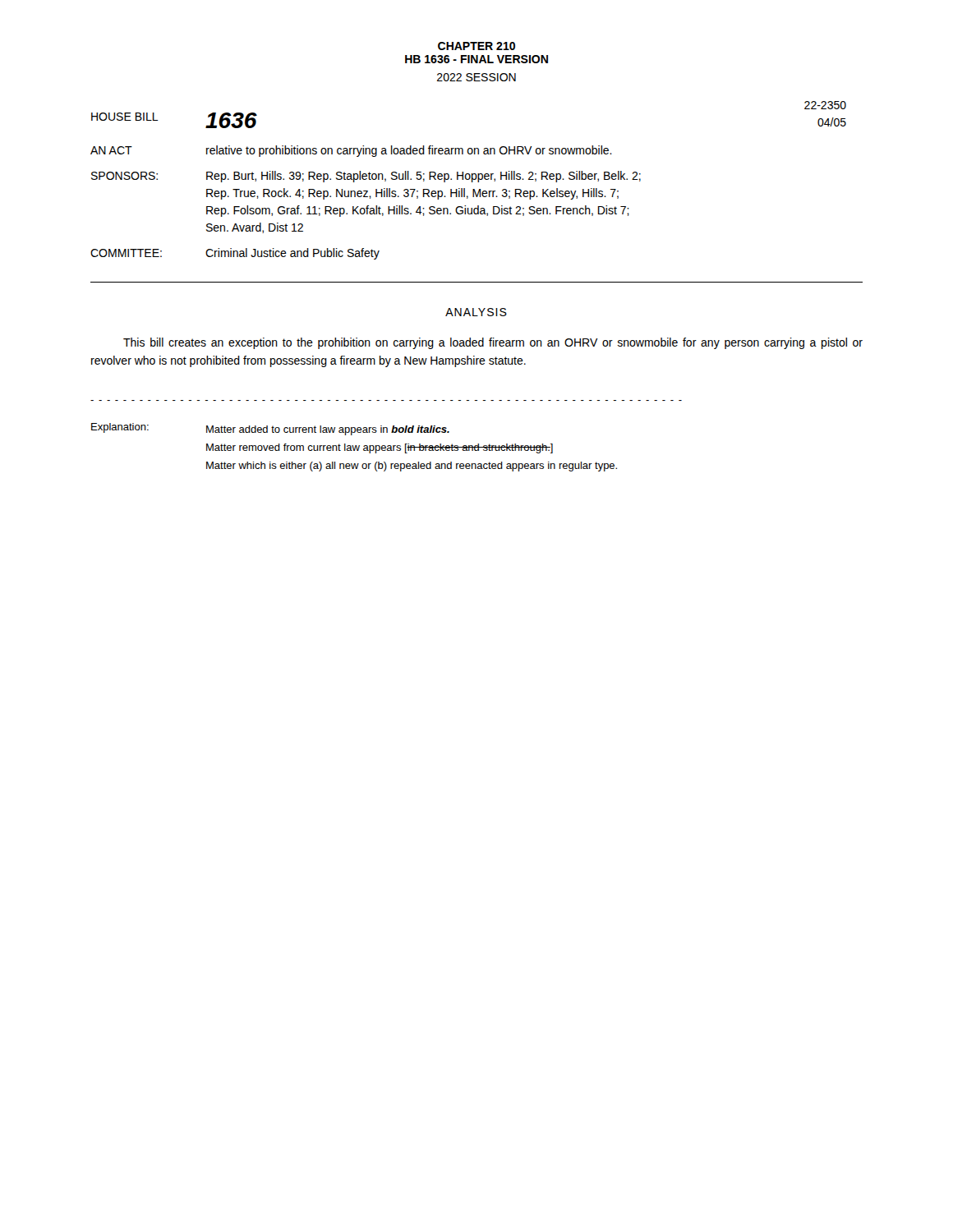Screen dimensions: 1232x953
Task: Click on the text block that reads "Explanation: Matter added to current"
Action: pos(476,447)
